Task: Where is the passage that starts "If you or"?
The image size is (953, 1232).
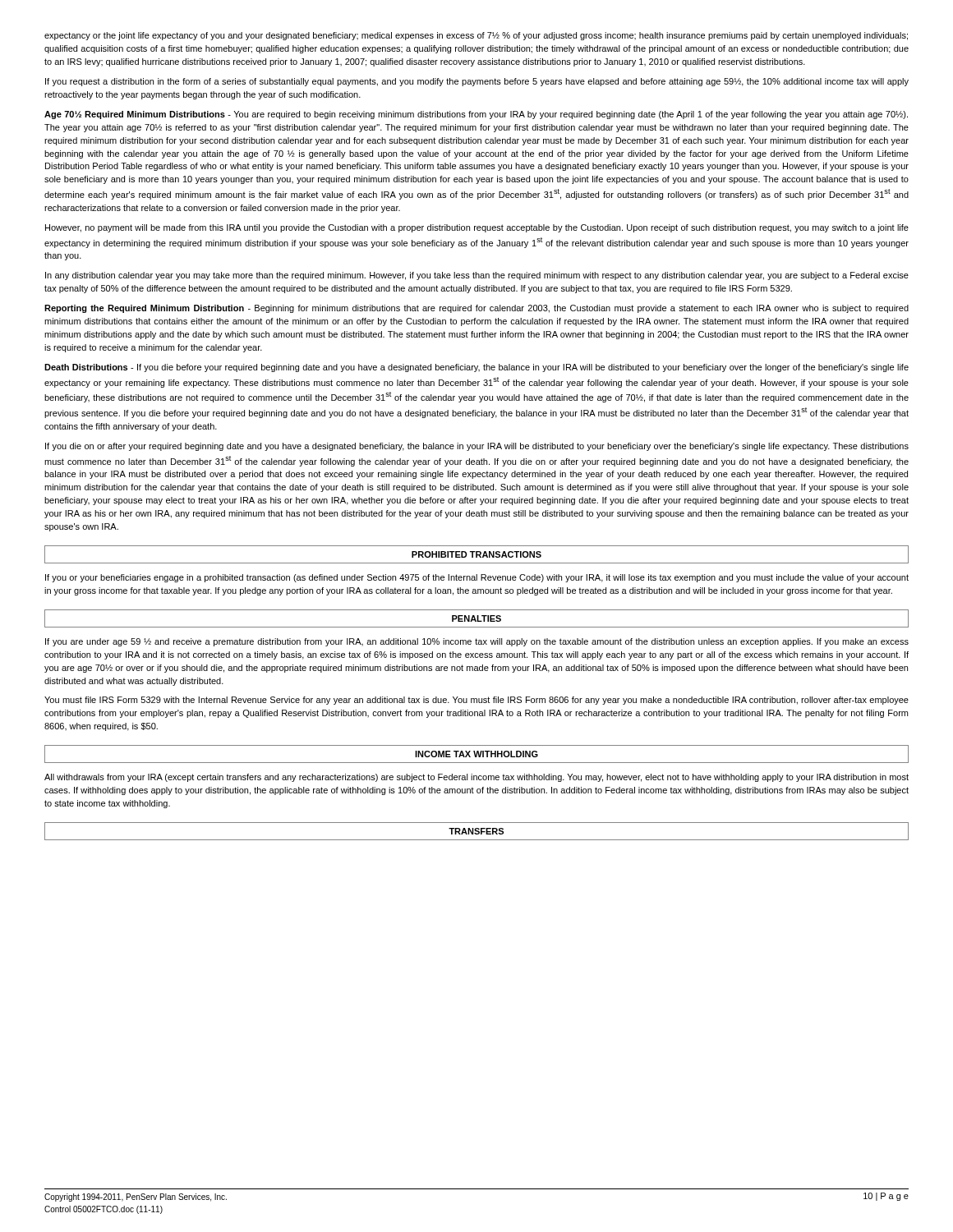Action: [x=476, y=585]
